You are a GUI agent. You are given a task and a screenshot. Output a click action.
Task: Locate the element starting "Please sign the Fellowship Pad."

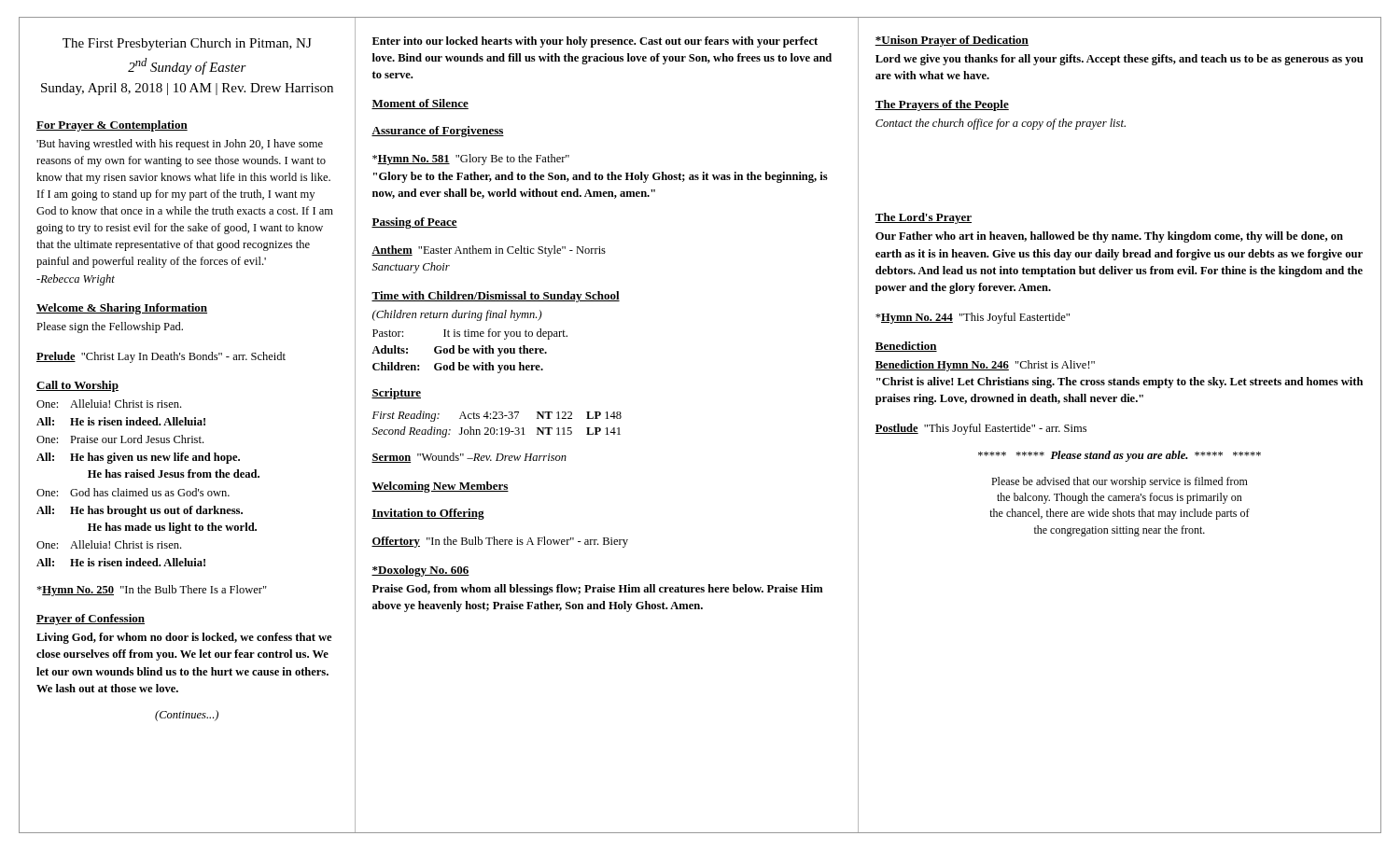(x=110, y=326)
